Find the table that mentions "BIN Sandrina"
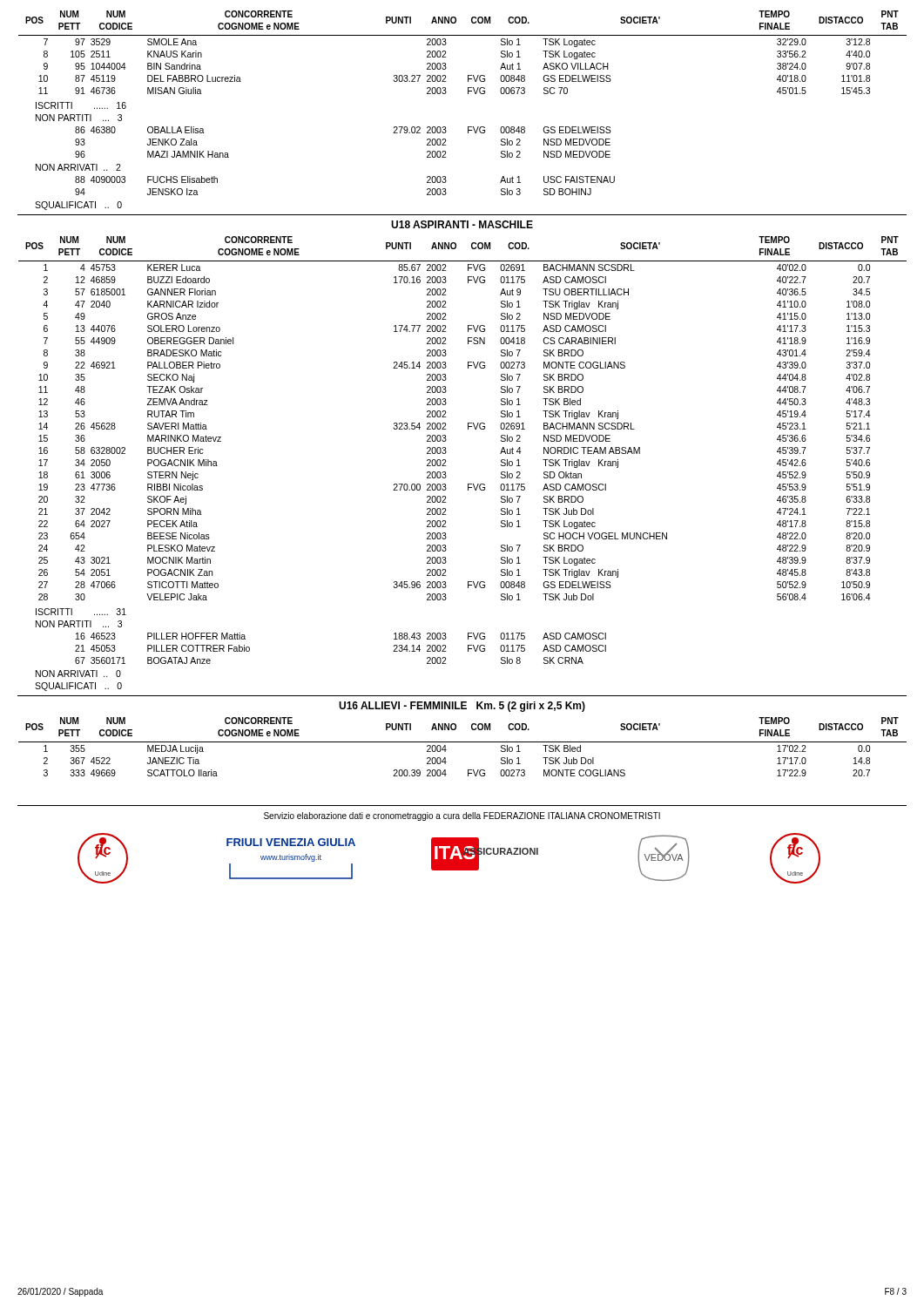 click(462, 53)
